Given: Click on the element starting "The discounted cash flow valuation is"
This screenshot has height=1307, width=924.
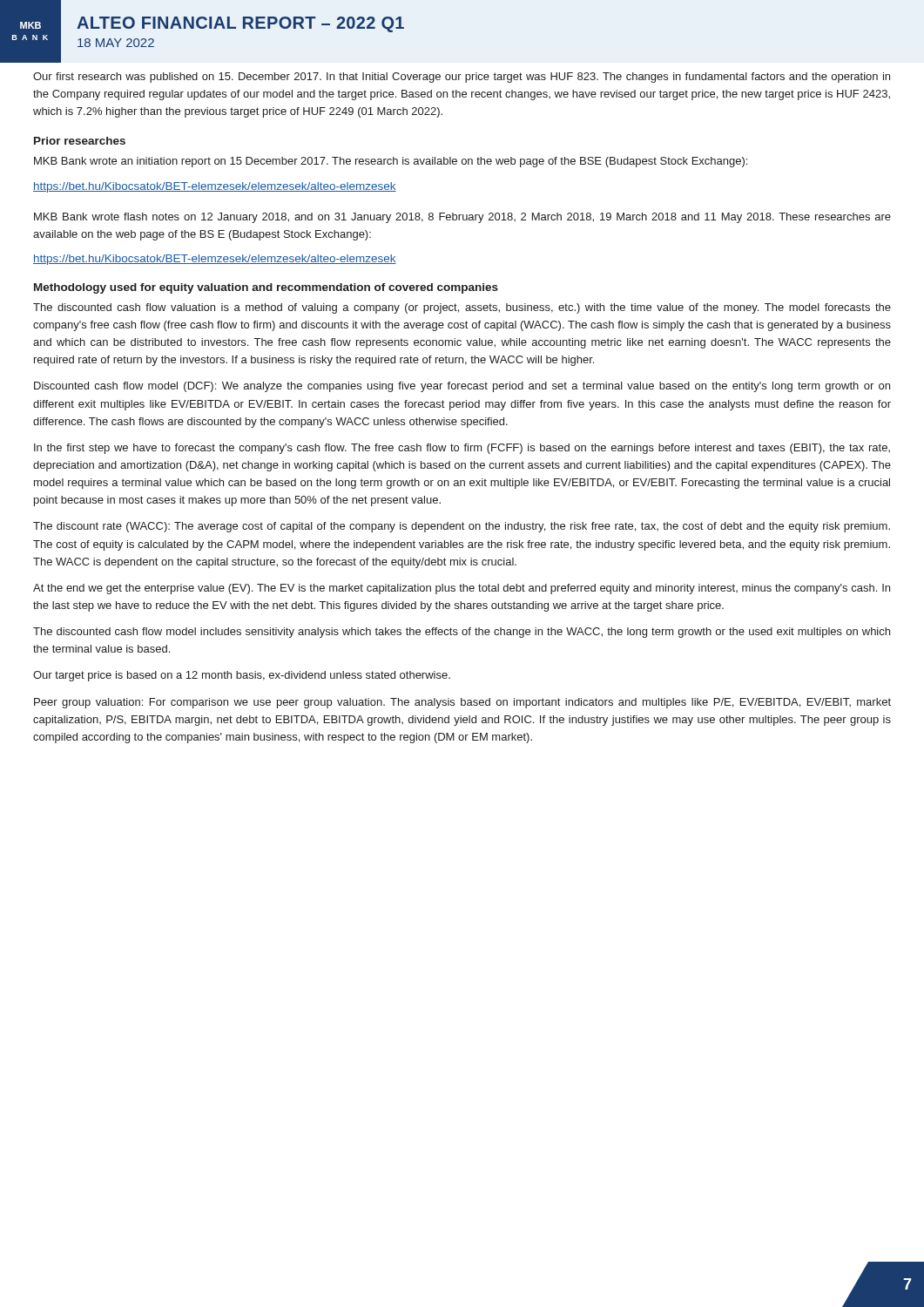Looking at the screenshot, I should tap(462, 333).
